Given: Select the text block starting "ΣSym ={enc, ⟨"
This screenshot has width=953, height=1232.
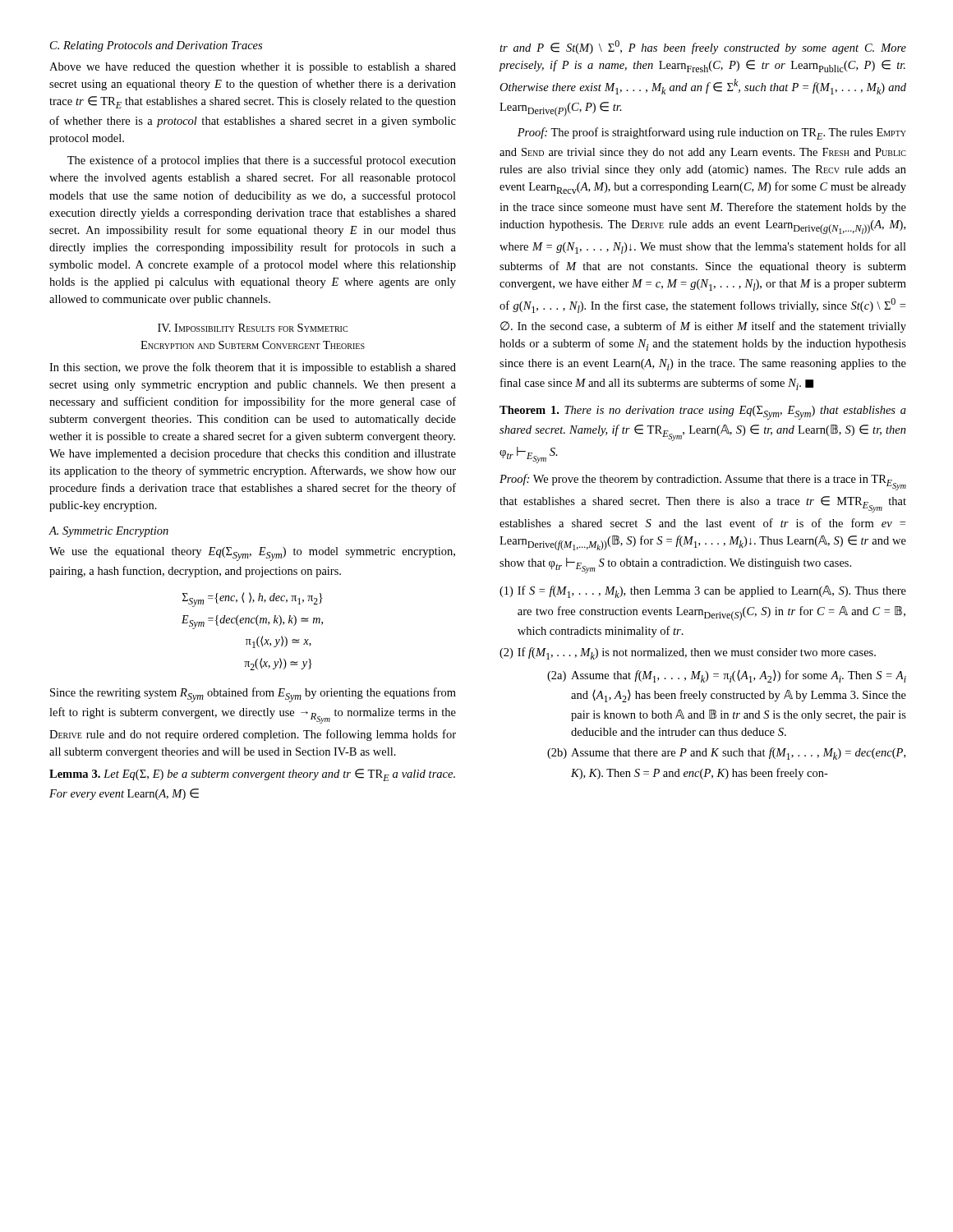Looking at the screenshot, I should coord(253,632).
